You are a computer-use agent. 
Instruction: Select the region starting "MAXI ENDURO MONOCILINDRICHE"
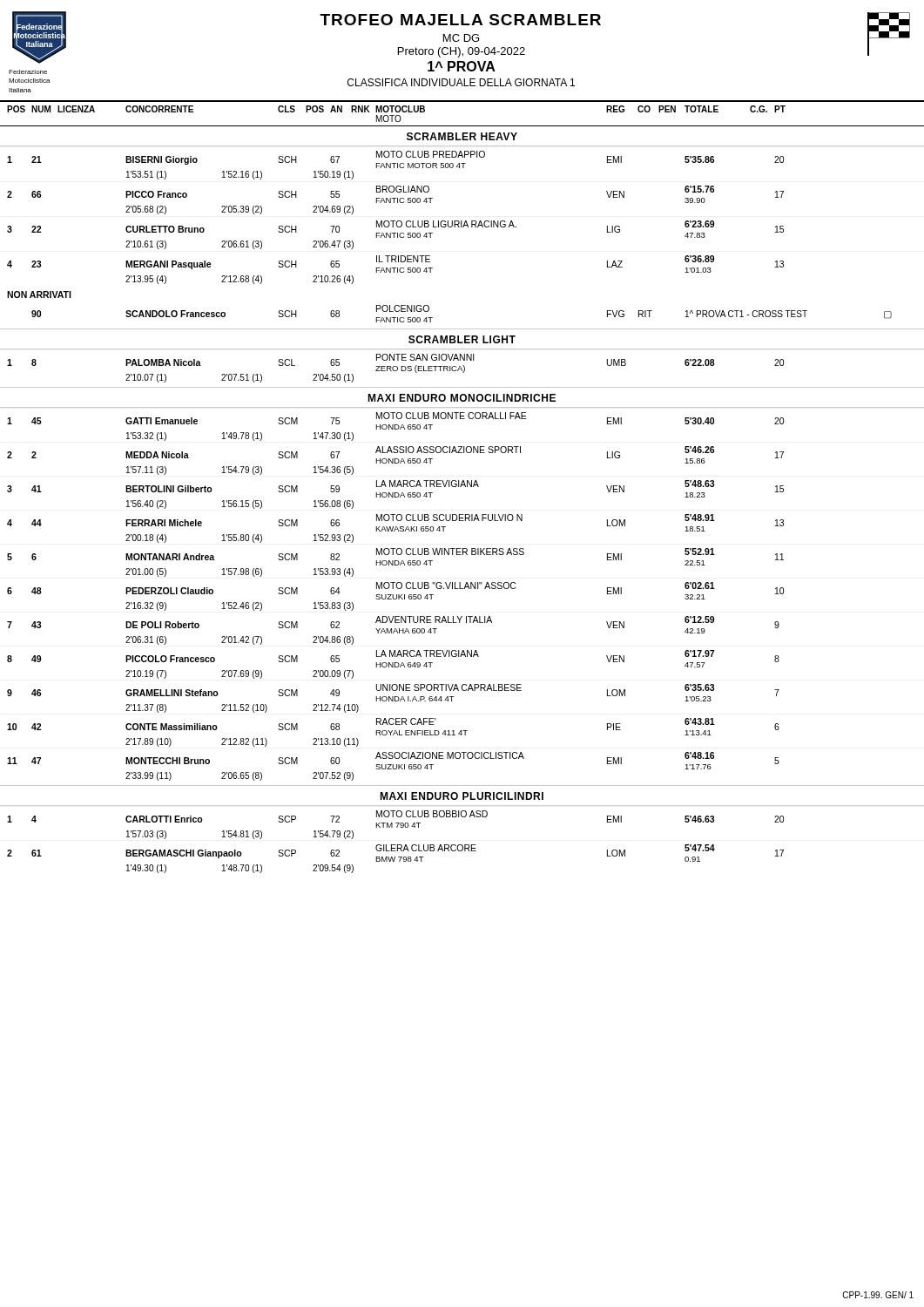click(462, 398)
